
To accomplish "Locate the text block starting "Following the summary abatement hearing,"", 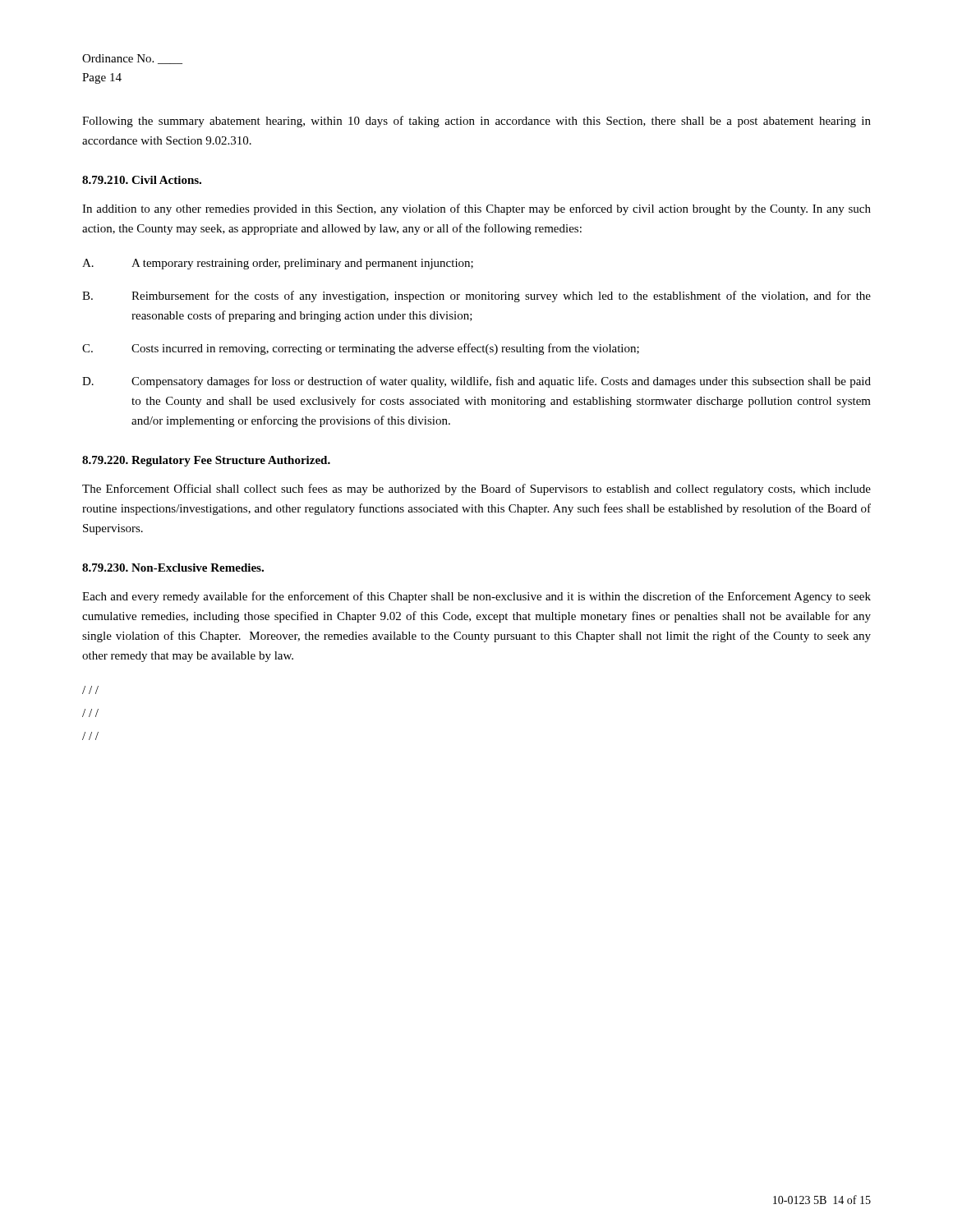I will [476, 131].
